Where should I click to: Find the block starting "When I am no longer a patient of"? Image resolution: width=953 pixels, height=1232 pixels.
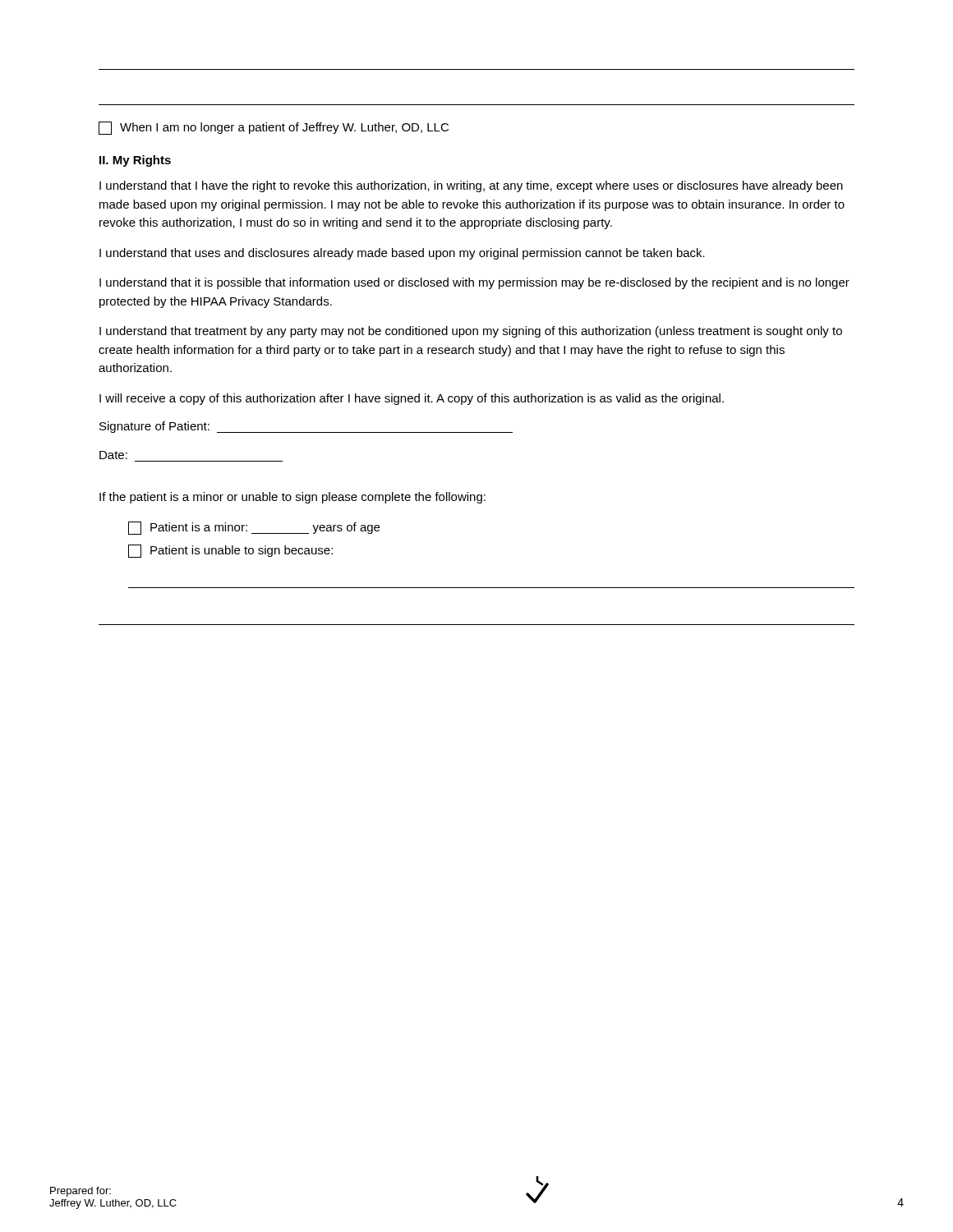coord(274,127)
